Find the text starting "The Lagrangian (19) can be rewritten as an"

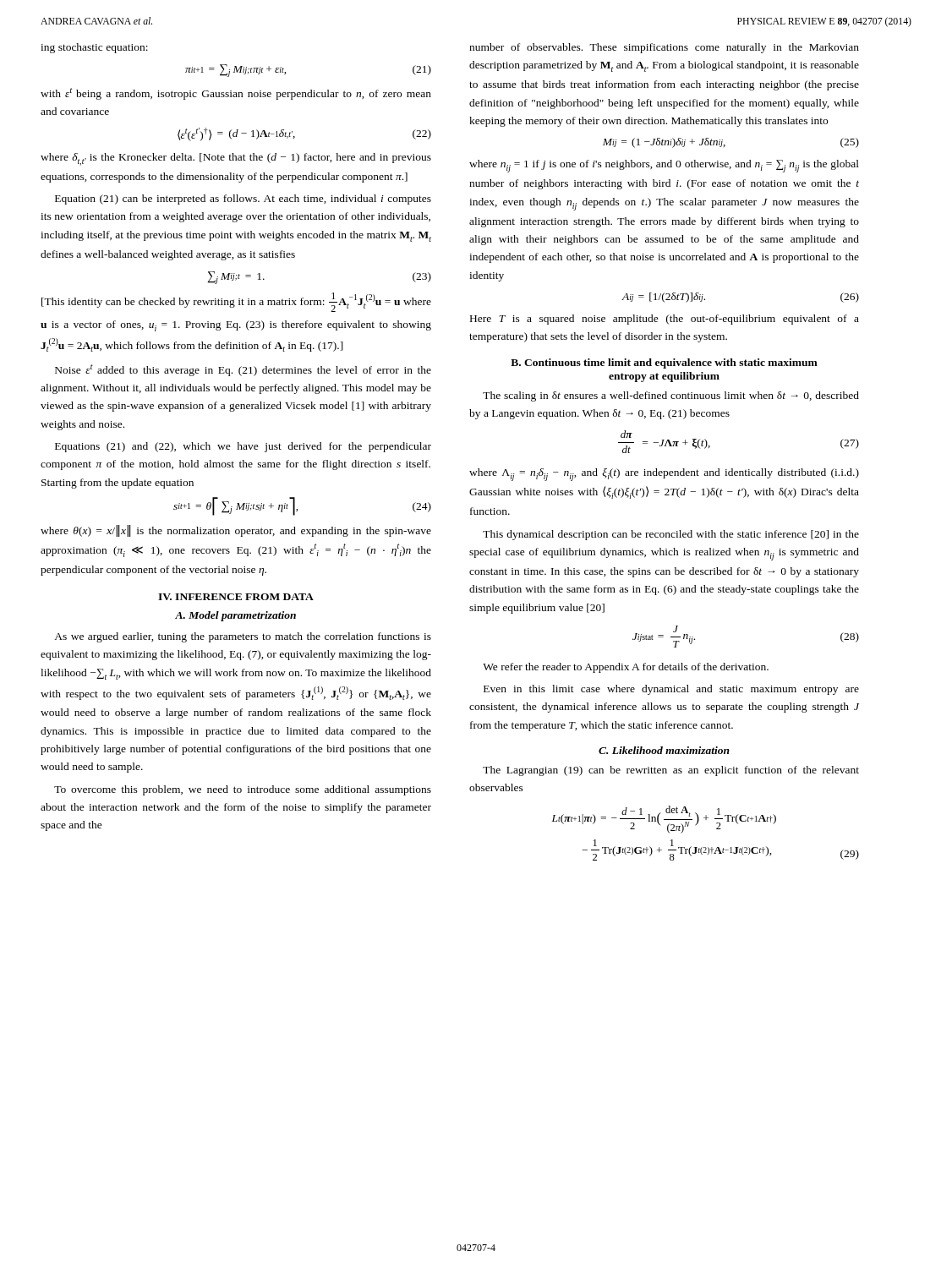point(664,779)
